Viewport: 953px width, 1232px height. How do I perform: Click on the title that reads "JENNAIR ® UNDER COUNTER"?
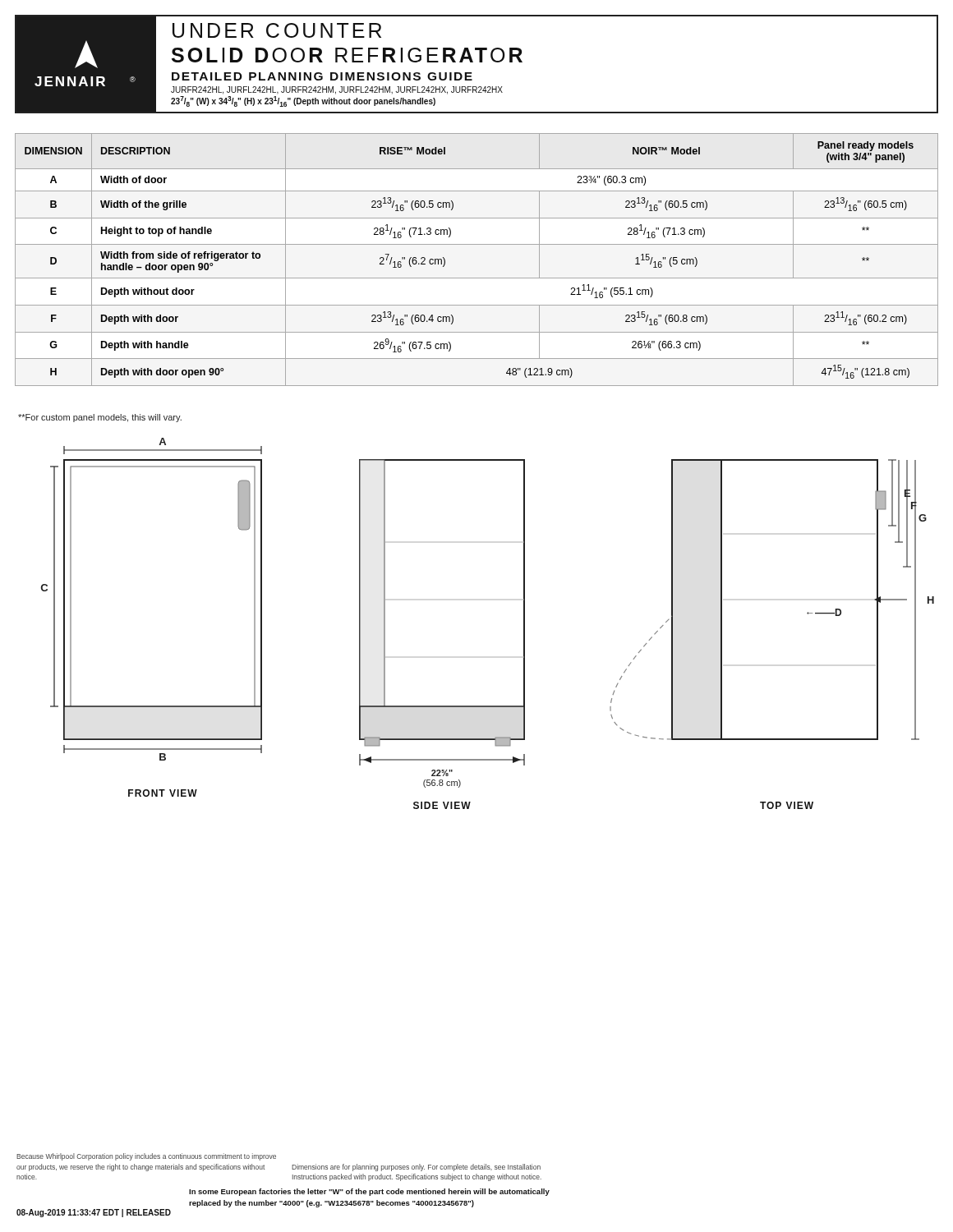pyautogui.click(x=476, y=64)
